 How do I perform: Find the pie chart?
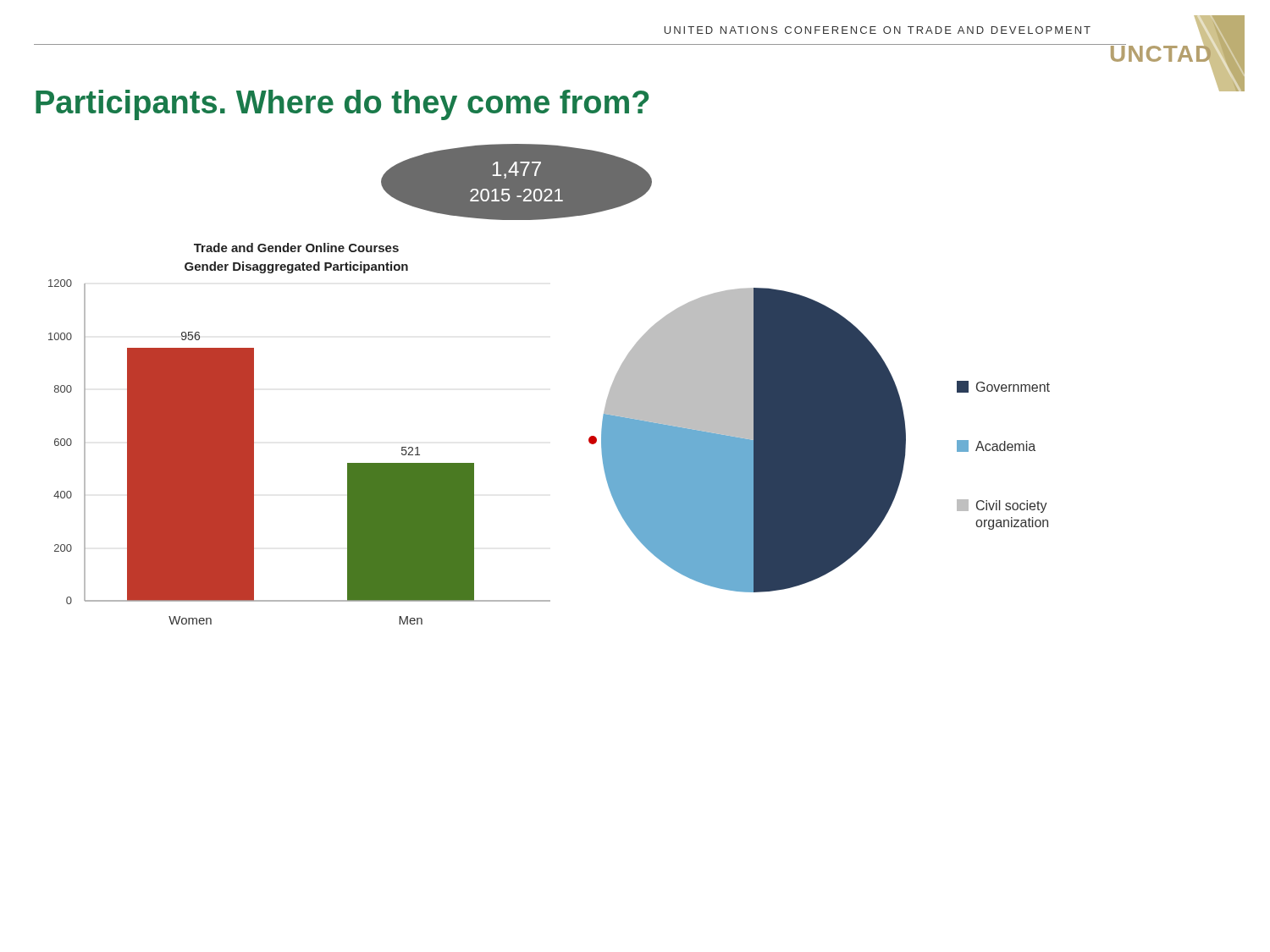coord(864,448)
